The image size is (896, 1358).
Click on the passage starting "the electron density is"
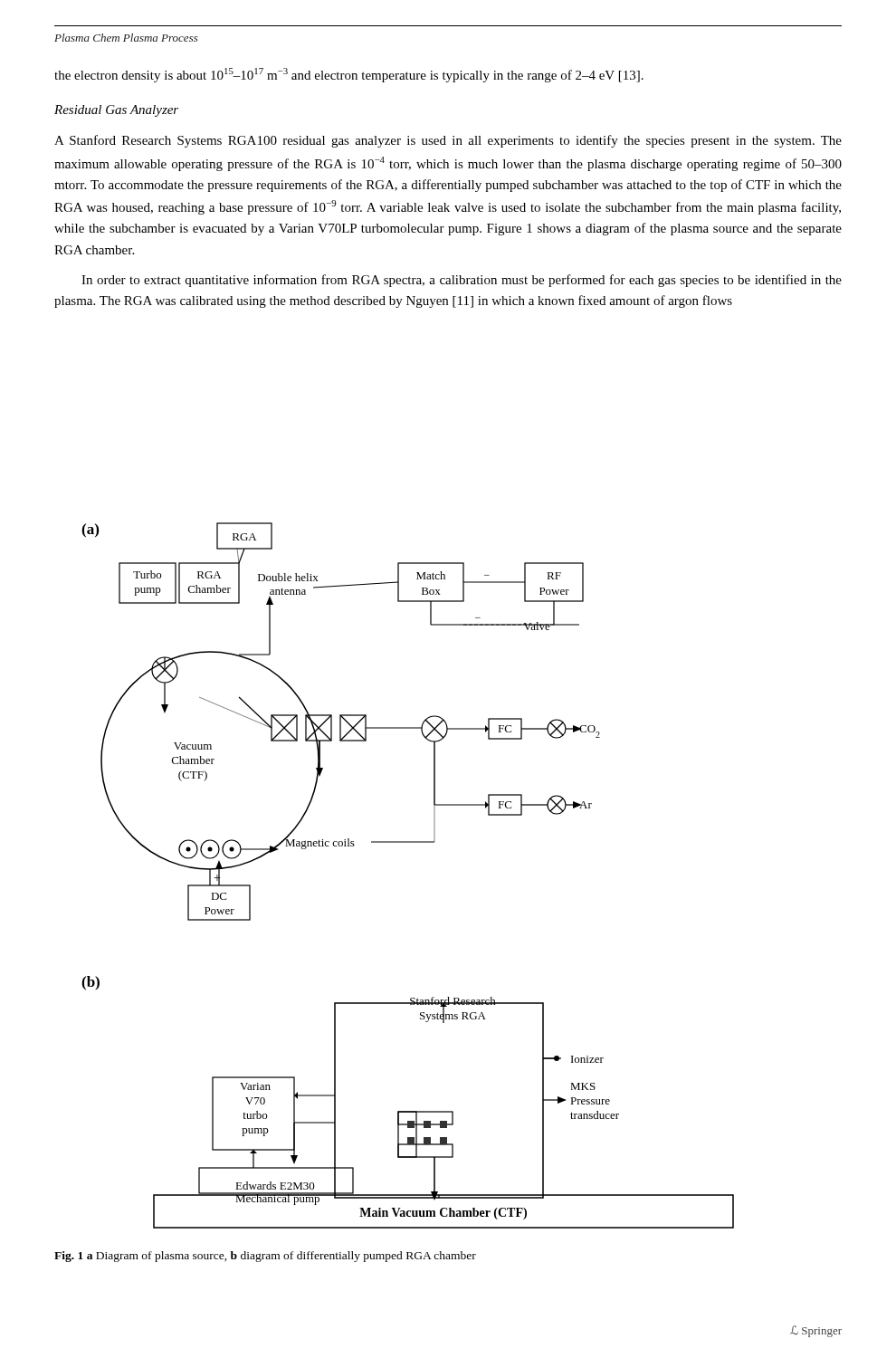pos(349,74)
